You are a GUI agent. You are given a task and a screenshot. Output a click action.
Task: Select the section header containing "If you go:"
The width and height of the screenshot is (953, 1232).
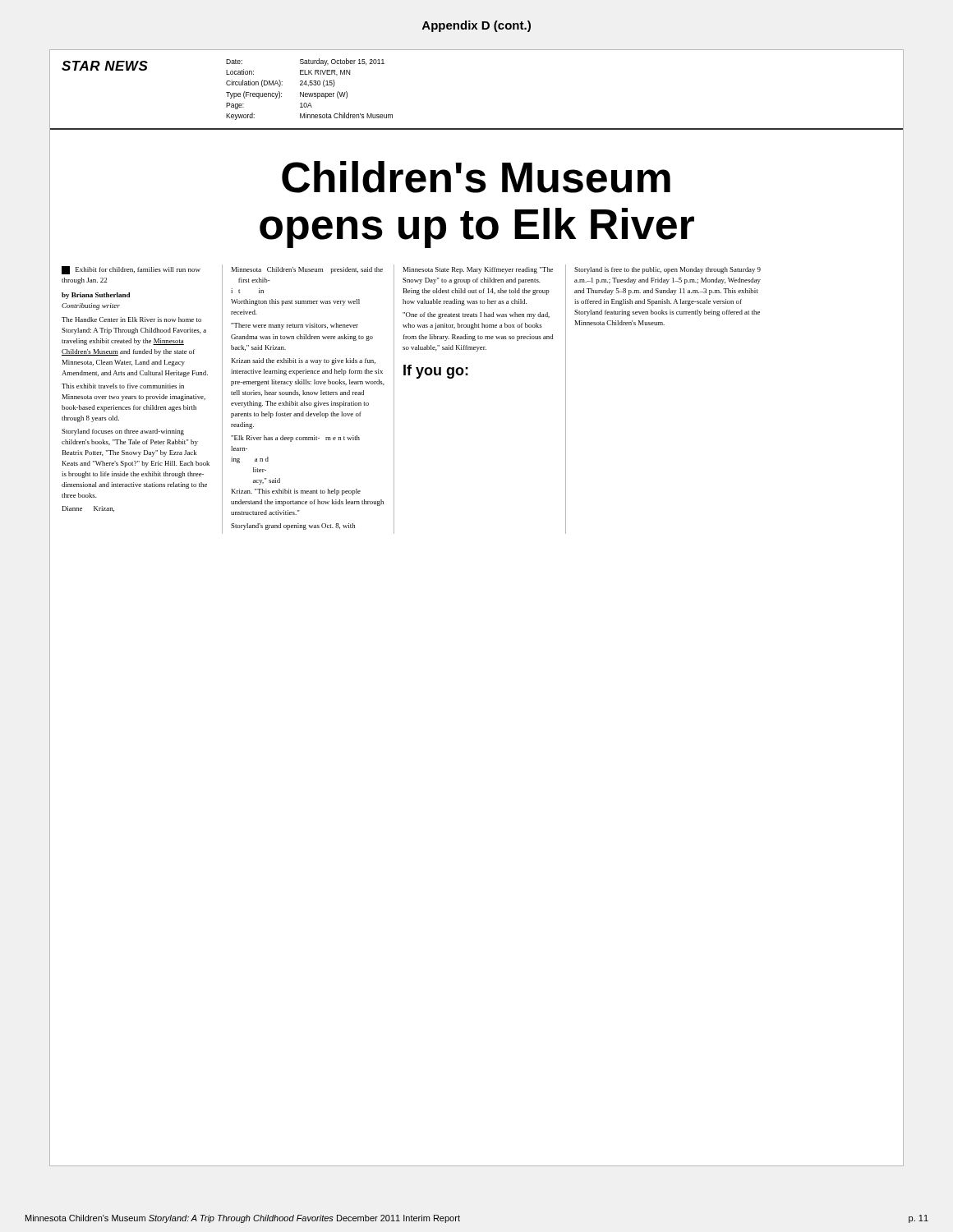tap(436, 370)
